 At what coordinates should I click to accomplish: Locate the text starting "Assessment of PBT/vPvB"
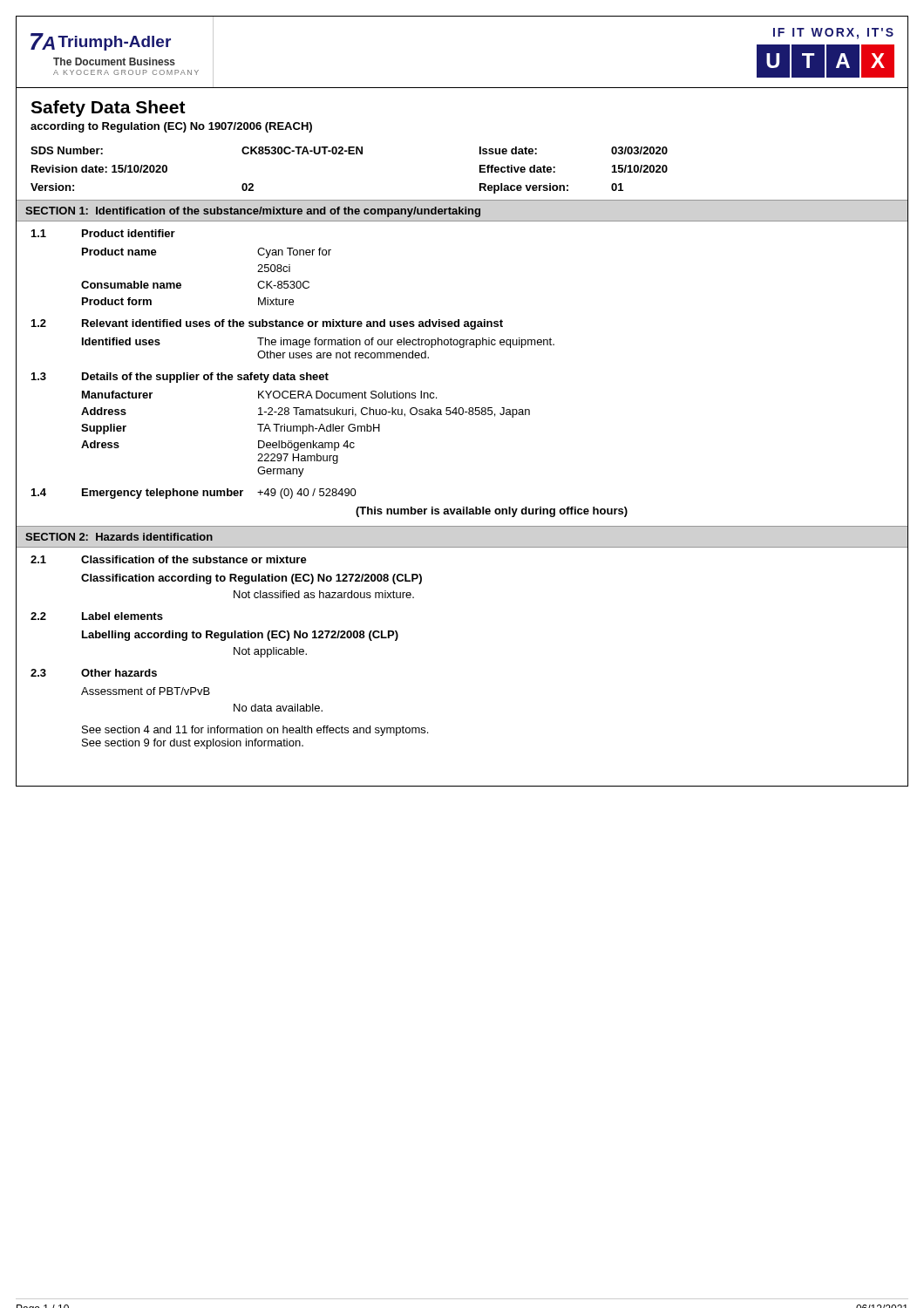pos(138,691)
